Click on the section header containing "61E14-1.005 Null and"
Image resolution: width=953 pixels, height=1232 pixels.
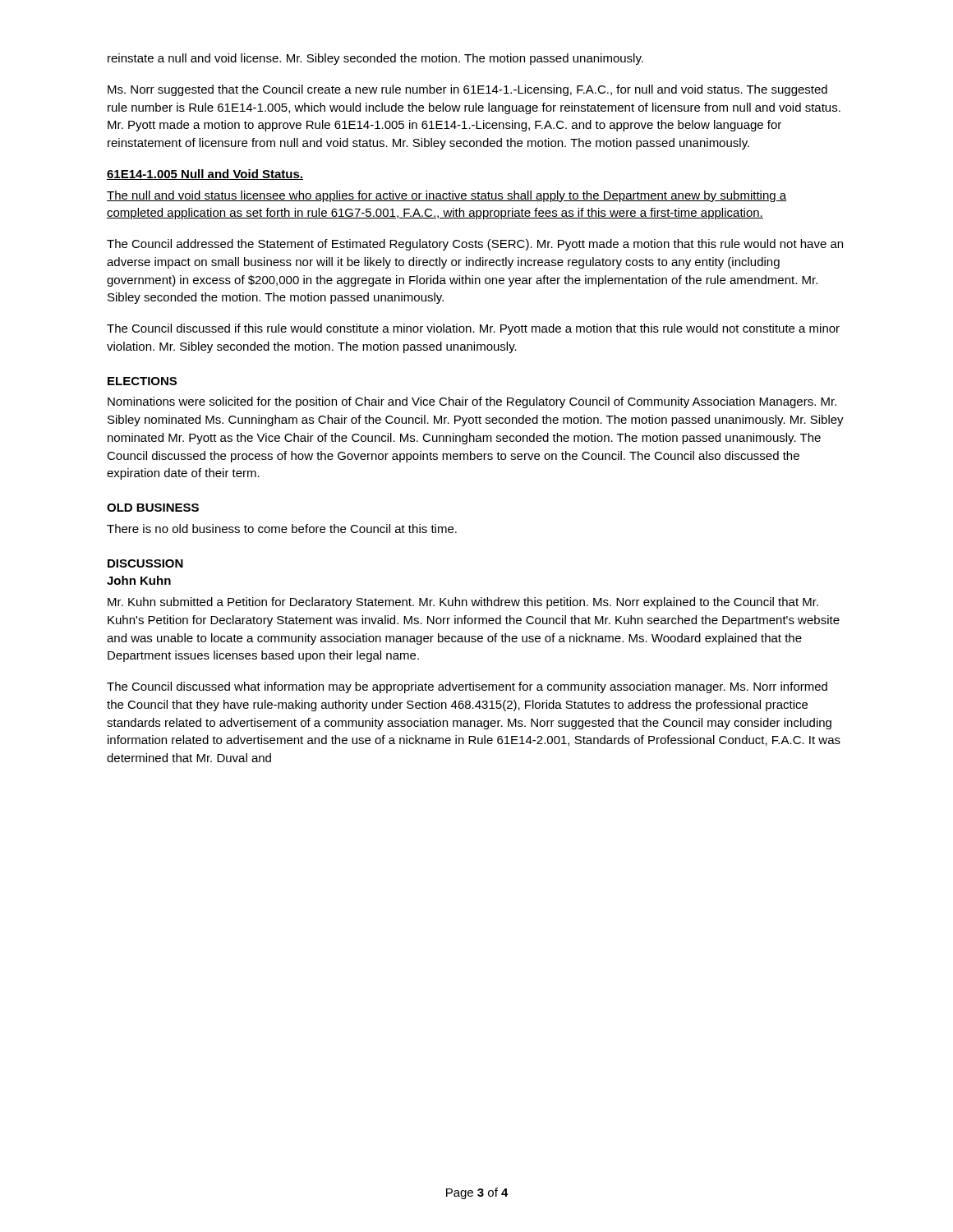click(x=205, y=174)
